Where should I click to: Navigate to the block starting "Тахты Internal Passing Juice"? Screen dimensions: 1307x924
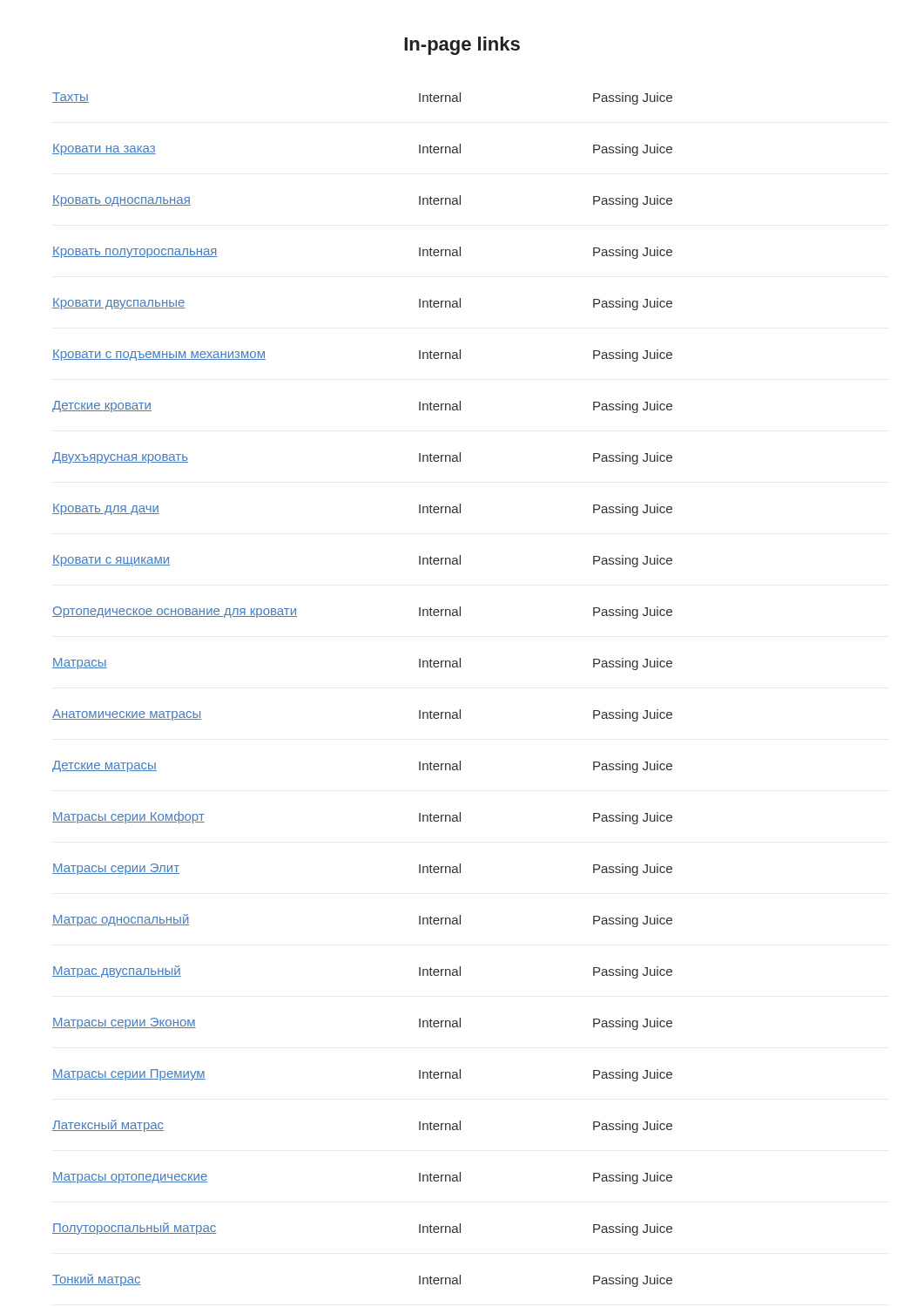[409, 97]
